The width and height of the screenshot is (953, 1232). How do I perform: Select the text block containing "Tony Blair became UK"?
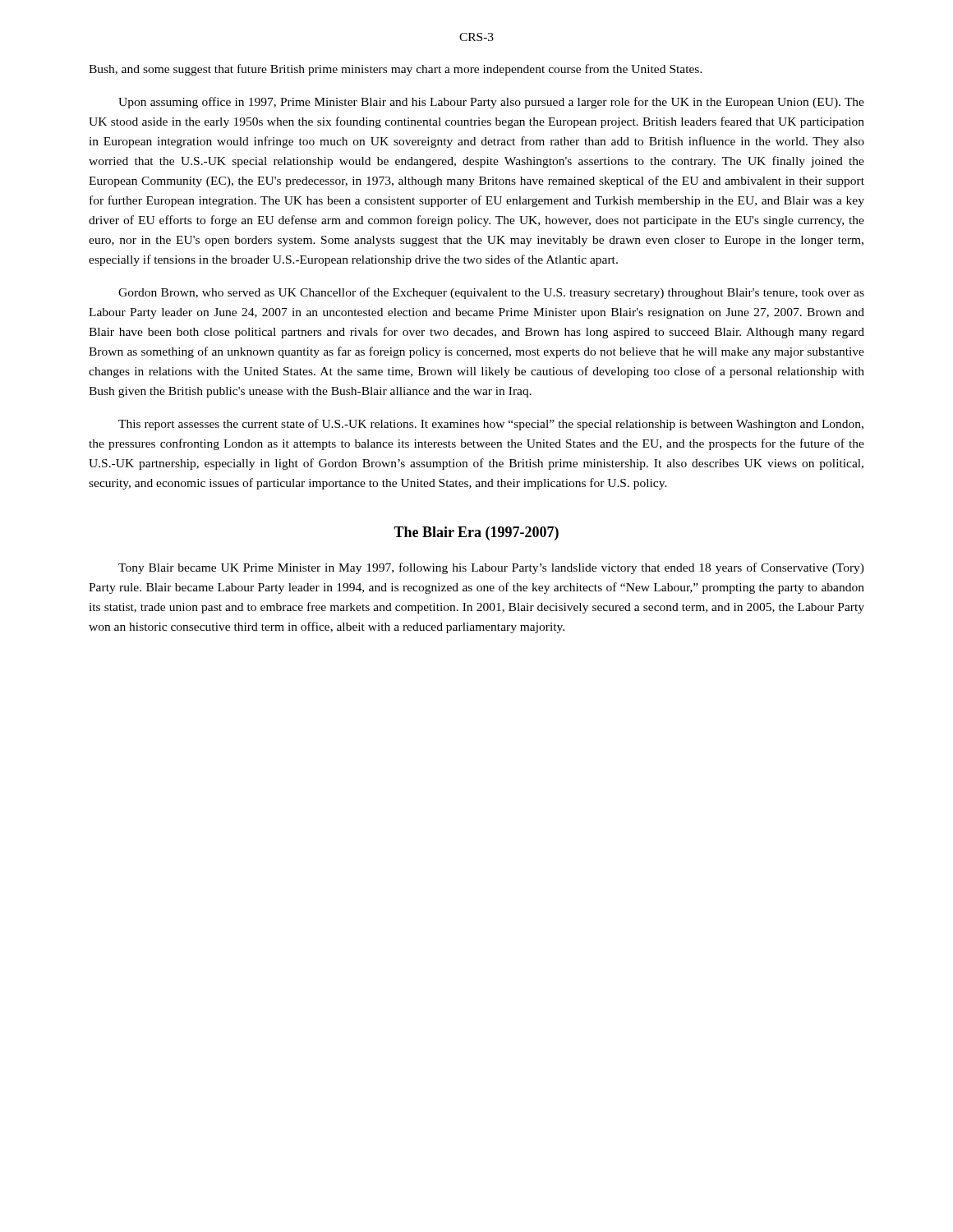[x=476, y=597]
